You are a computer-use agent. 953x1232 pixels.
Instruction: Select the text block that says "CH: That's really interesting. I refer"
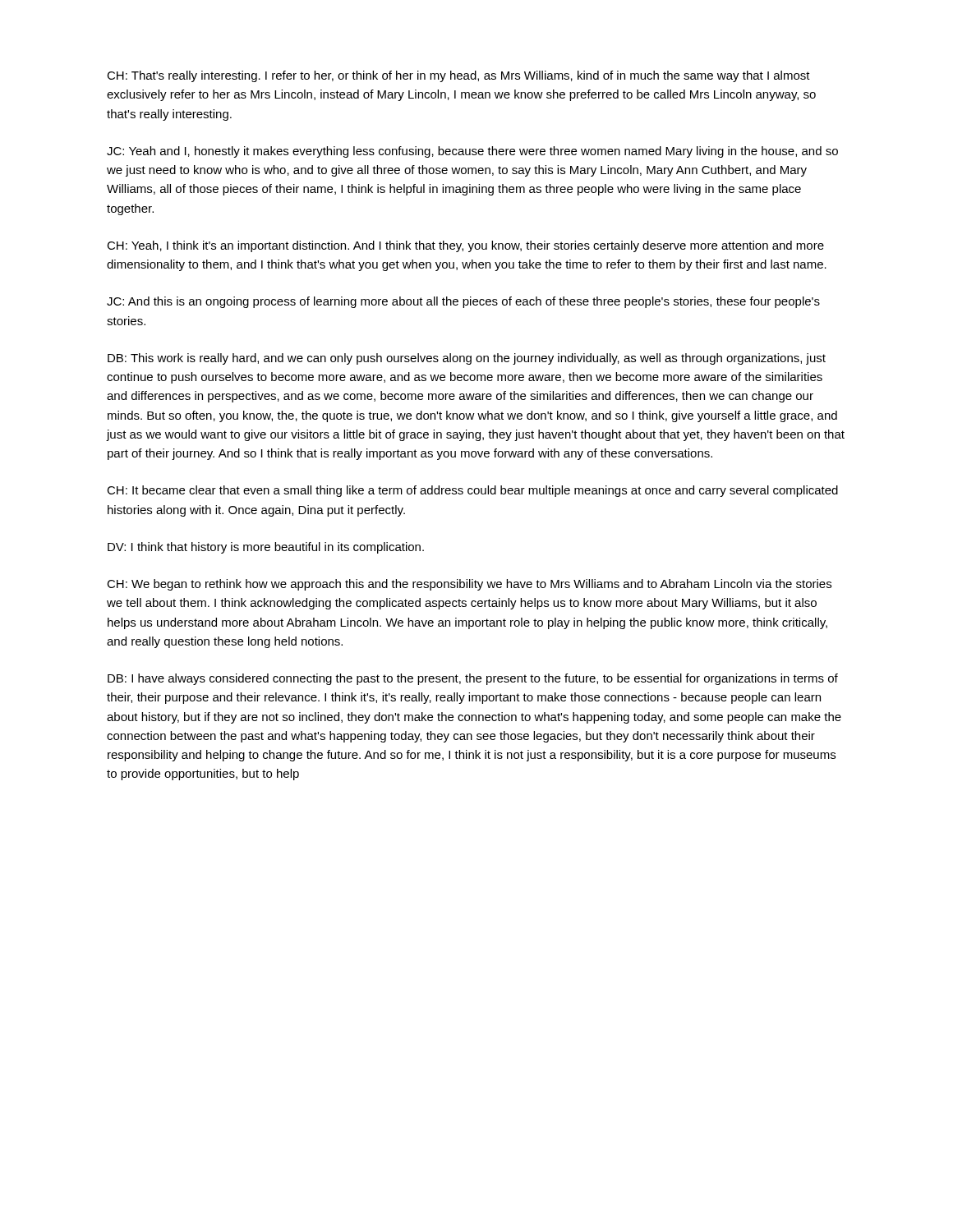[x=461, y=94]
